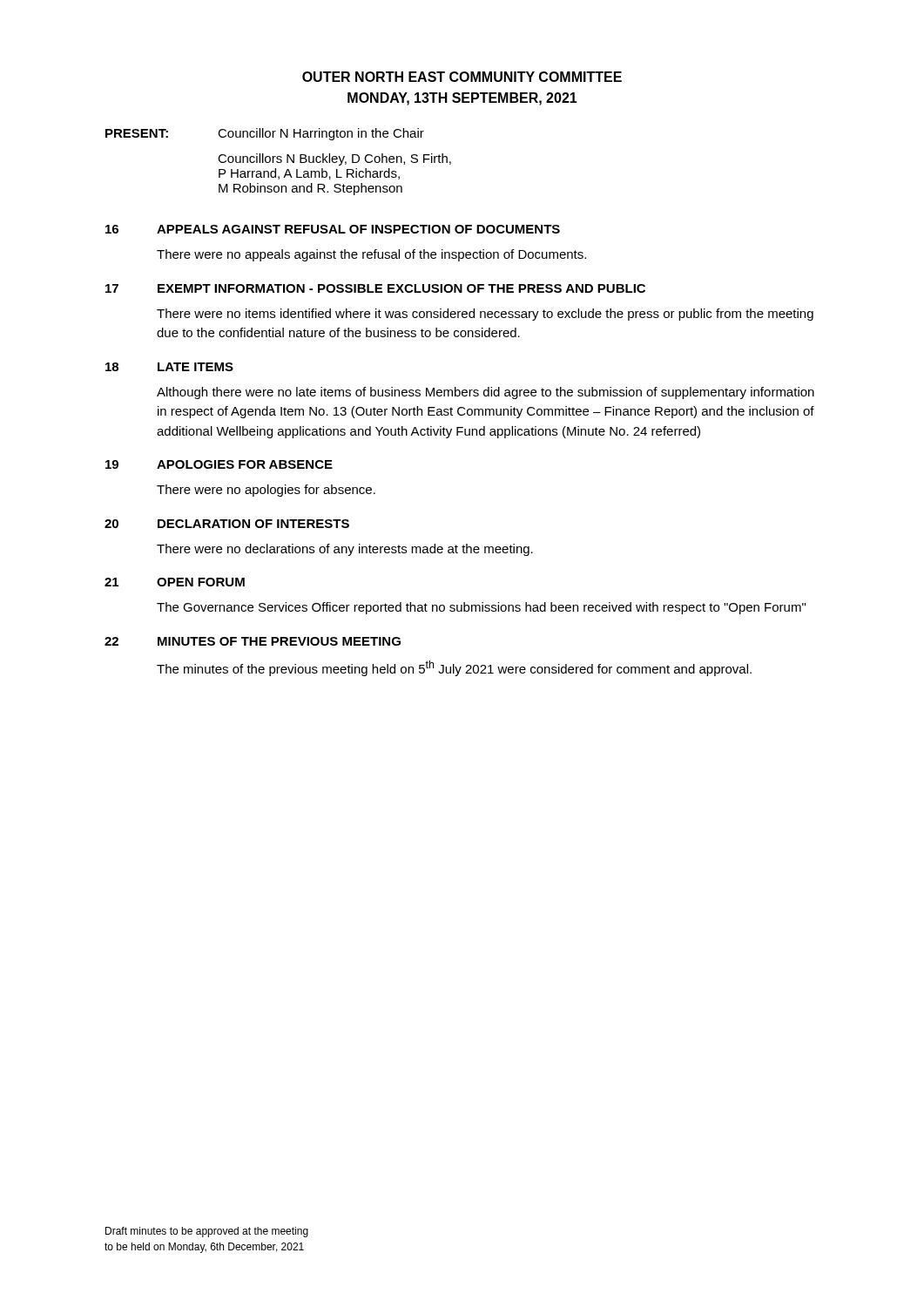
Task: Locate the text block that reads "The Governance Services"
Action: tap(481, 607)
